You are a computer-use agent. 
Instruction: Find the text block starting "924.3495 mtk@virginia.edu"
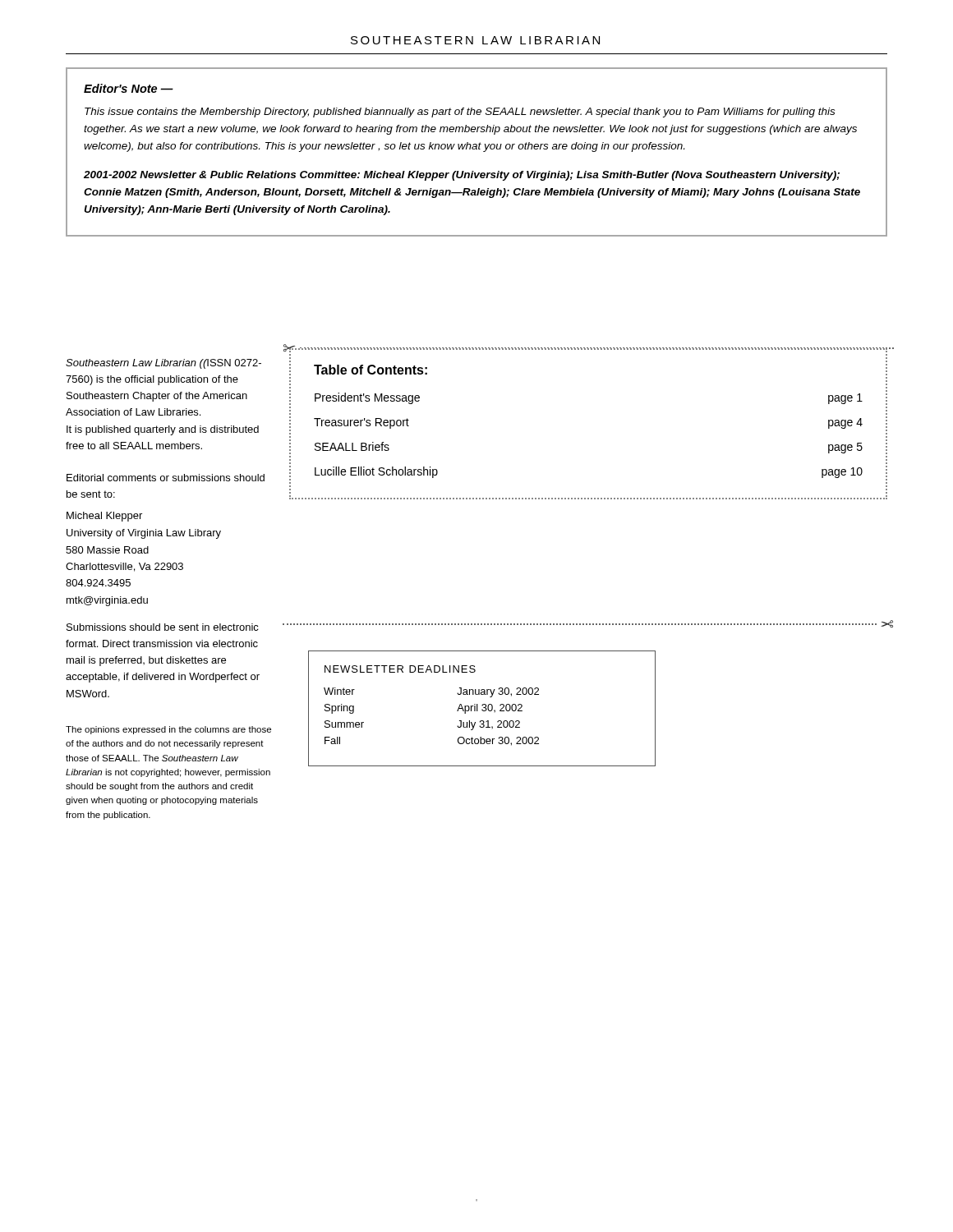pyautogui.click(x=107, y=591)
